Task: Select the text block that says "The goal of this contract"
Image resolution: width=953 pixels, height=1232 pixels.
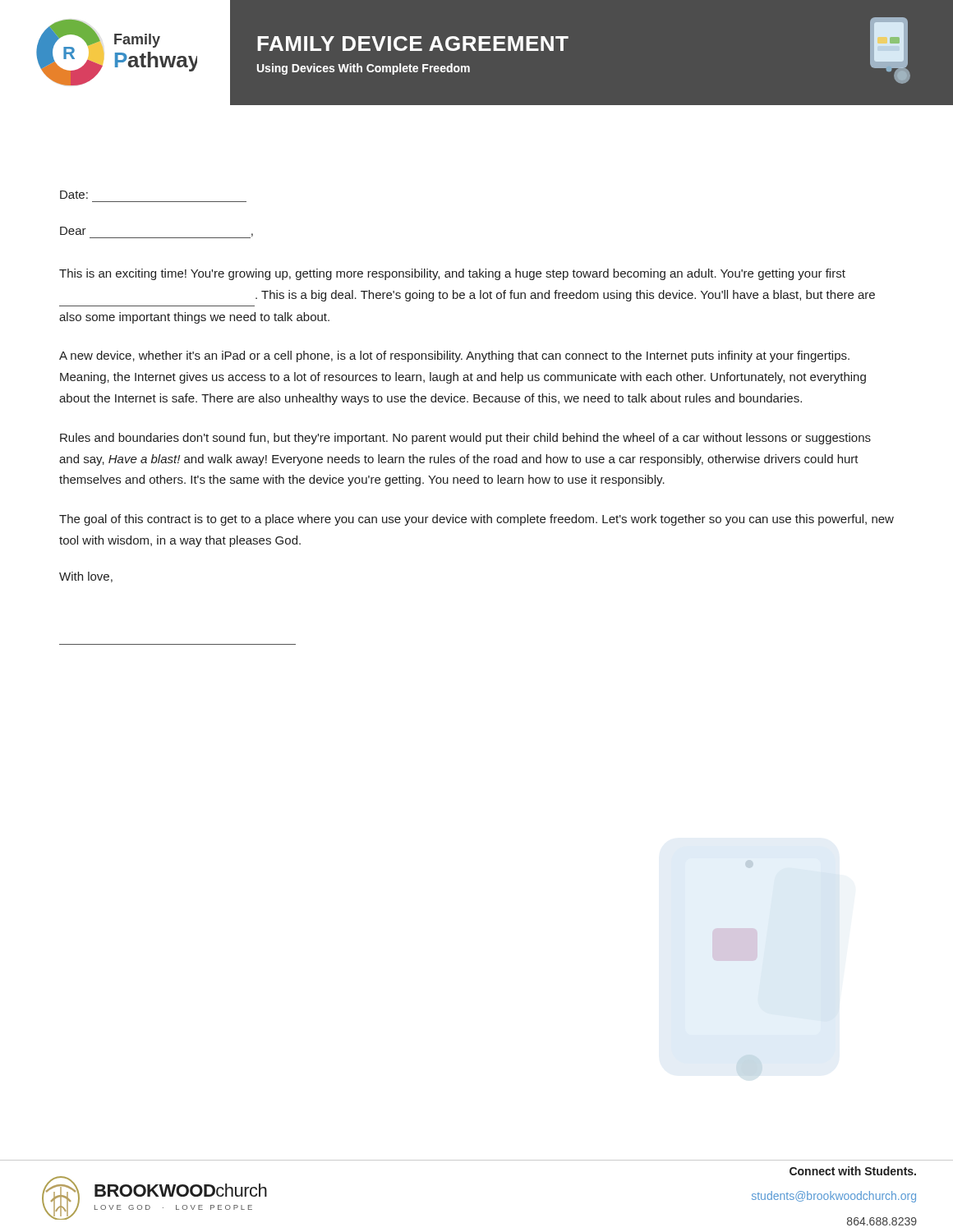Action: tap(476, 529)
